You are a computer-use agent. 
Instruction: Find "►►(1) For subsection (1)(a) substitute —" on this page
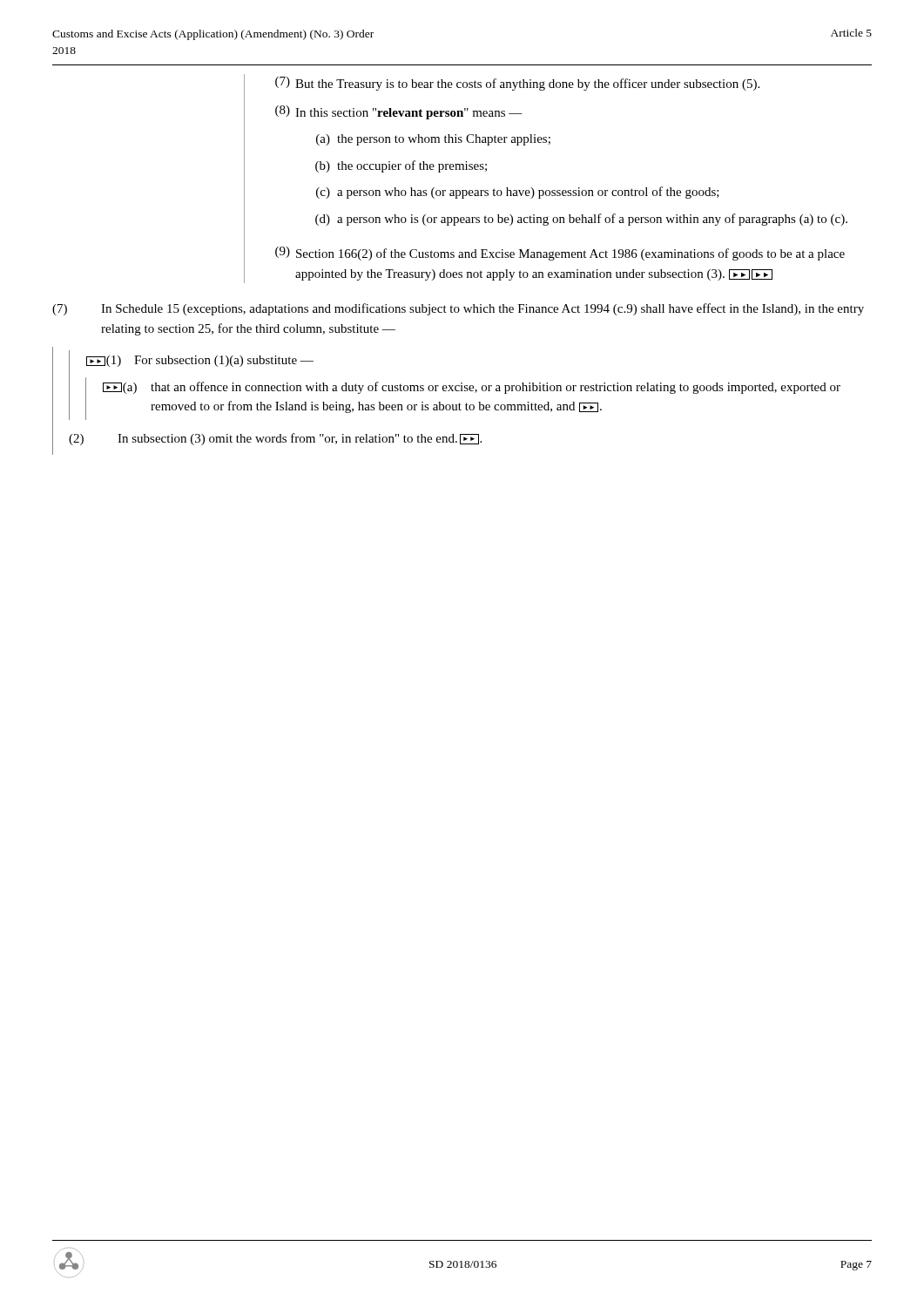tap(200, 361)
